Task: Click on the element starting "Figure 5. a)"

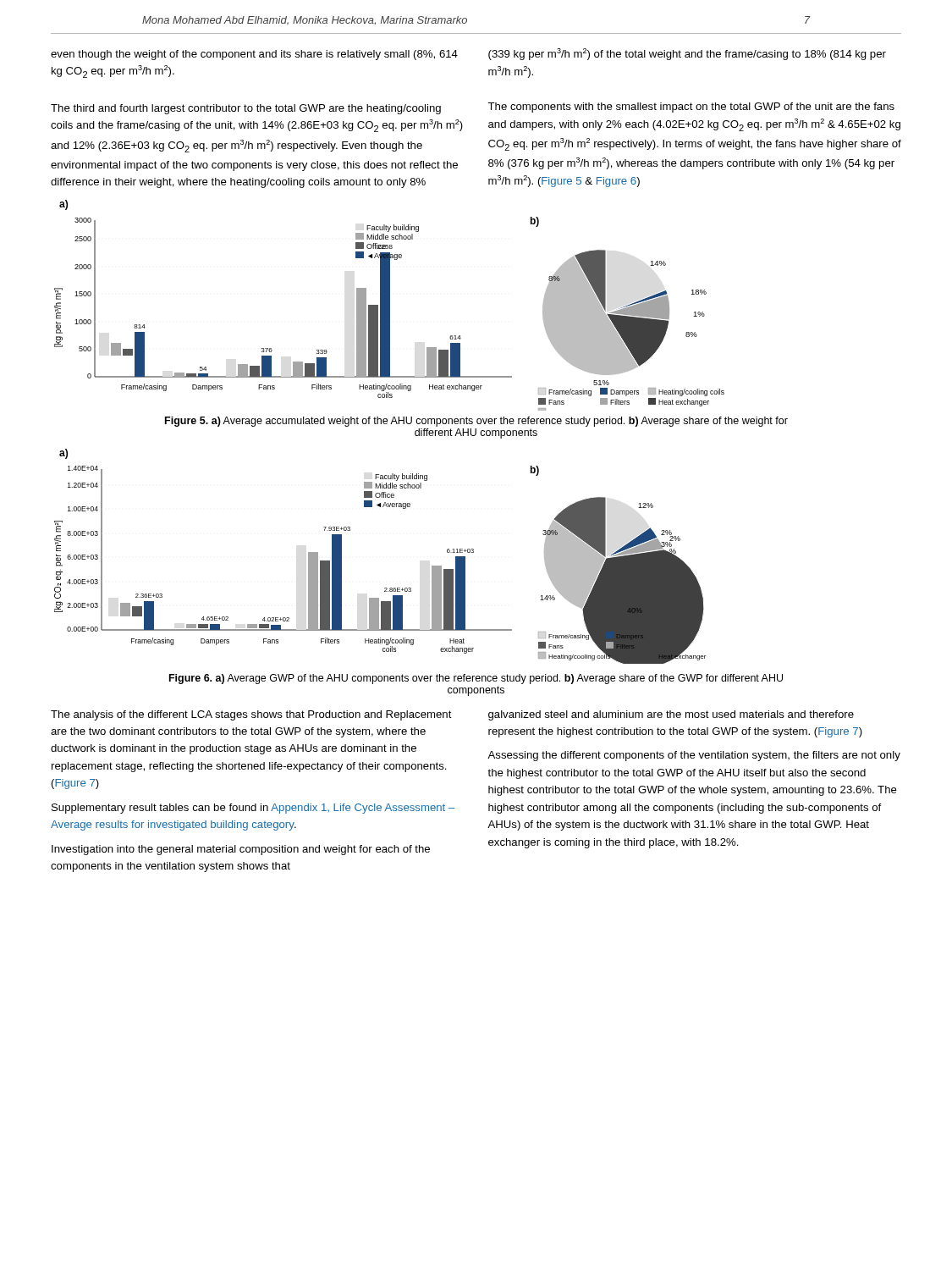Action: 476,426
